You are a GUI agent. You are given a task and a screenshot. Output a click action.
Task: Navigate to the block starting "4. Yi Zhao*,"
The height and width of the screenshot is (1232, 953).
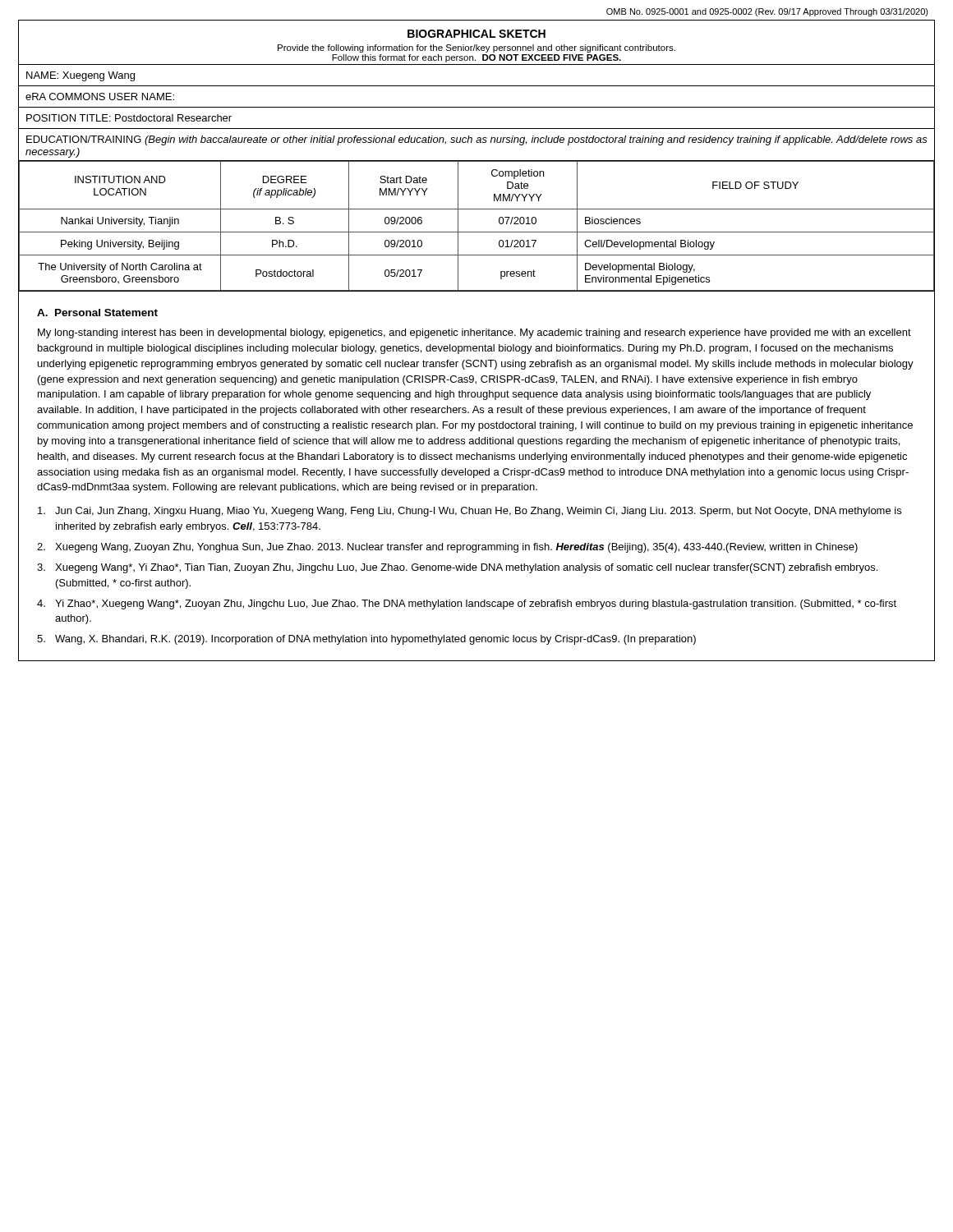476,611
